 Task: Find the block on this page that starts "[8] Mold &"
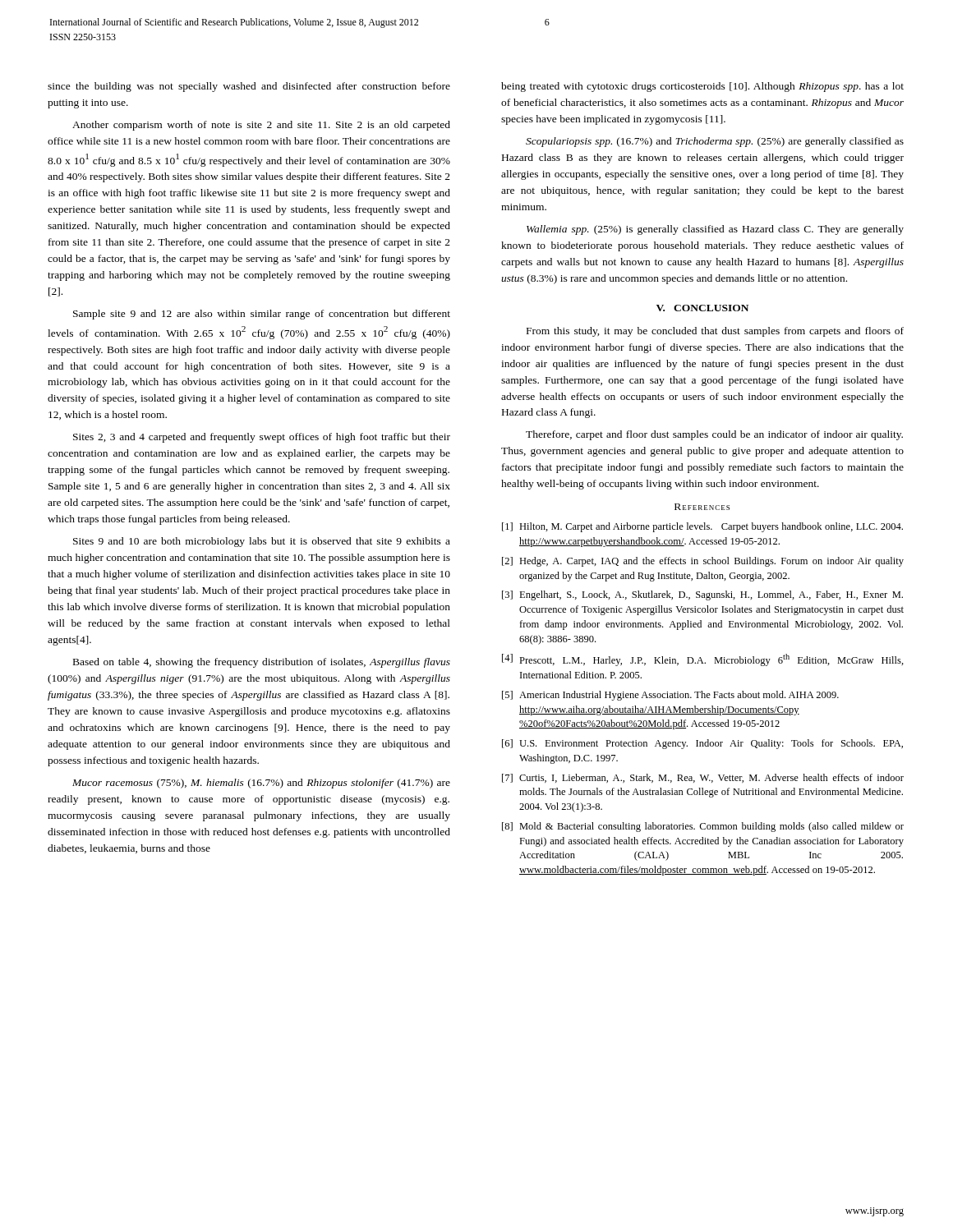tap(702, 849)
